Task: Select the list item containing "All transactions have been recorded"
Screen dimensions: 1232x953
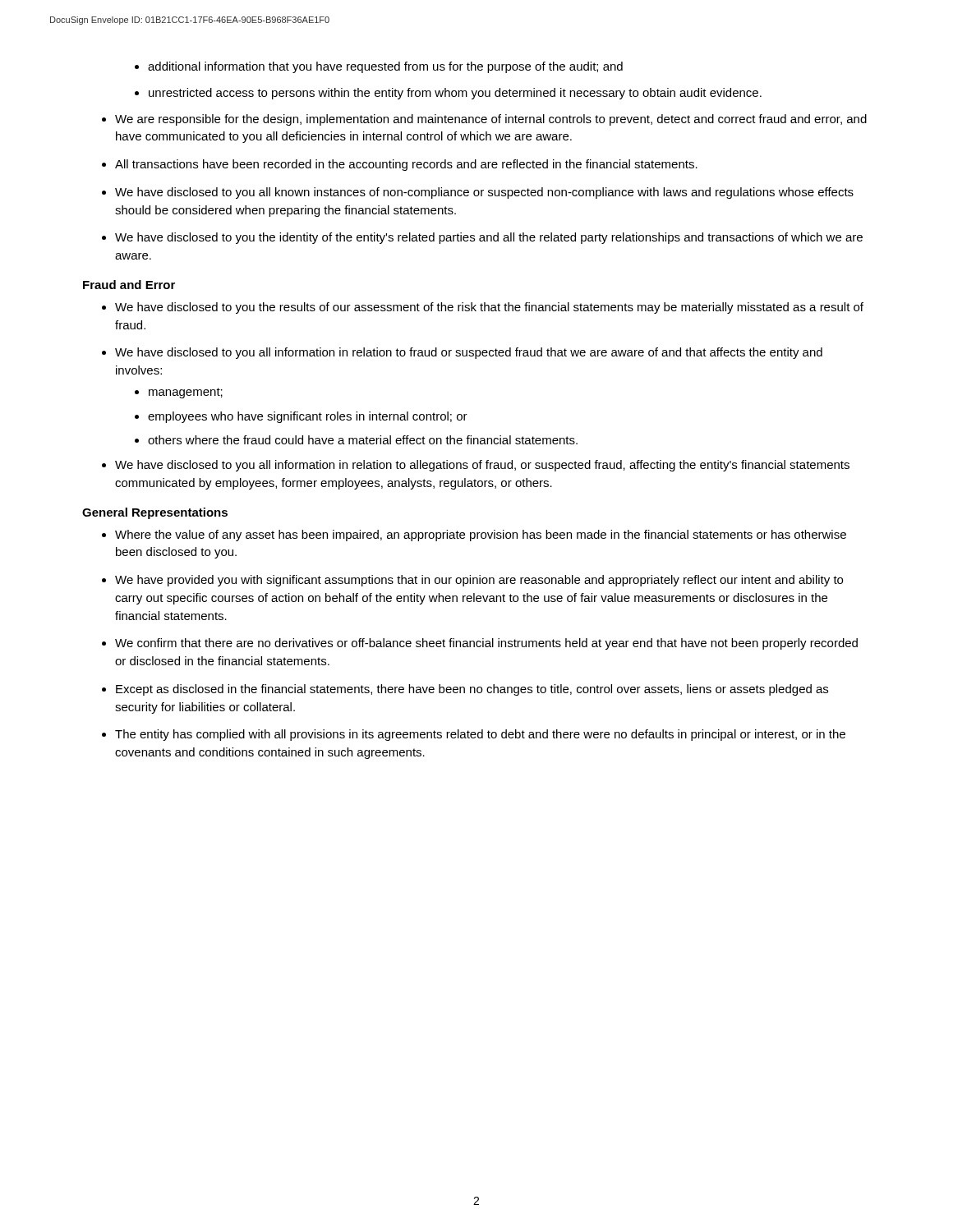Action: click(x=407, y=164)
